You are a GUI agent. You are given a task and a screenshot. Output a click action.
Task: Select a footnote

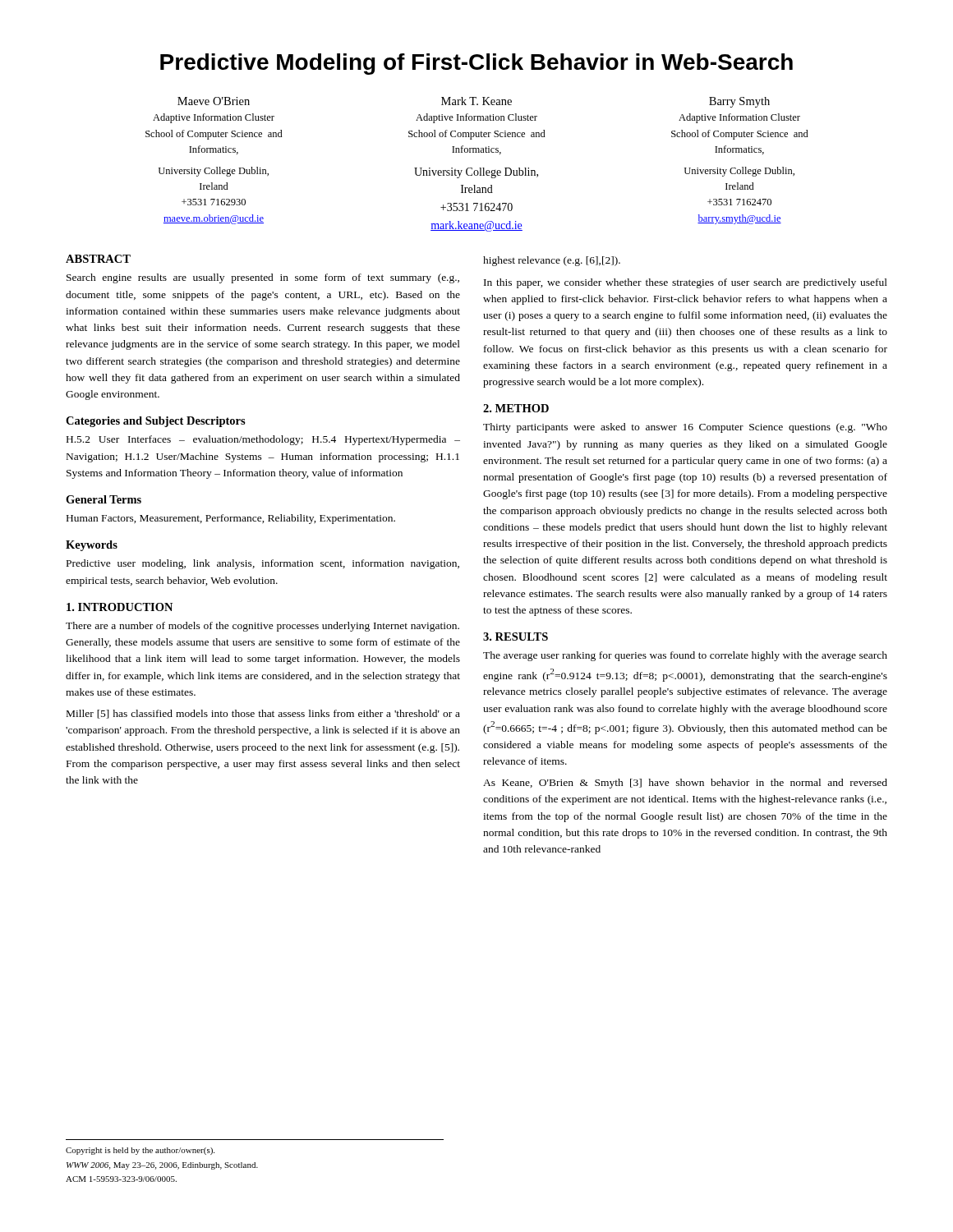click(x=162, y=1164)
